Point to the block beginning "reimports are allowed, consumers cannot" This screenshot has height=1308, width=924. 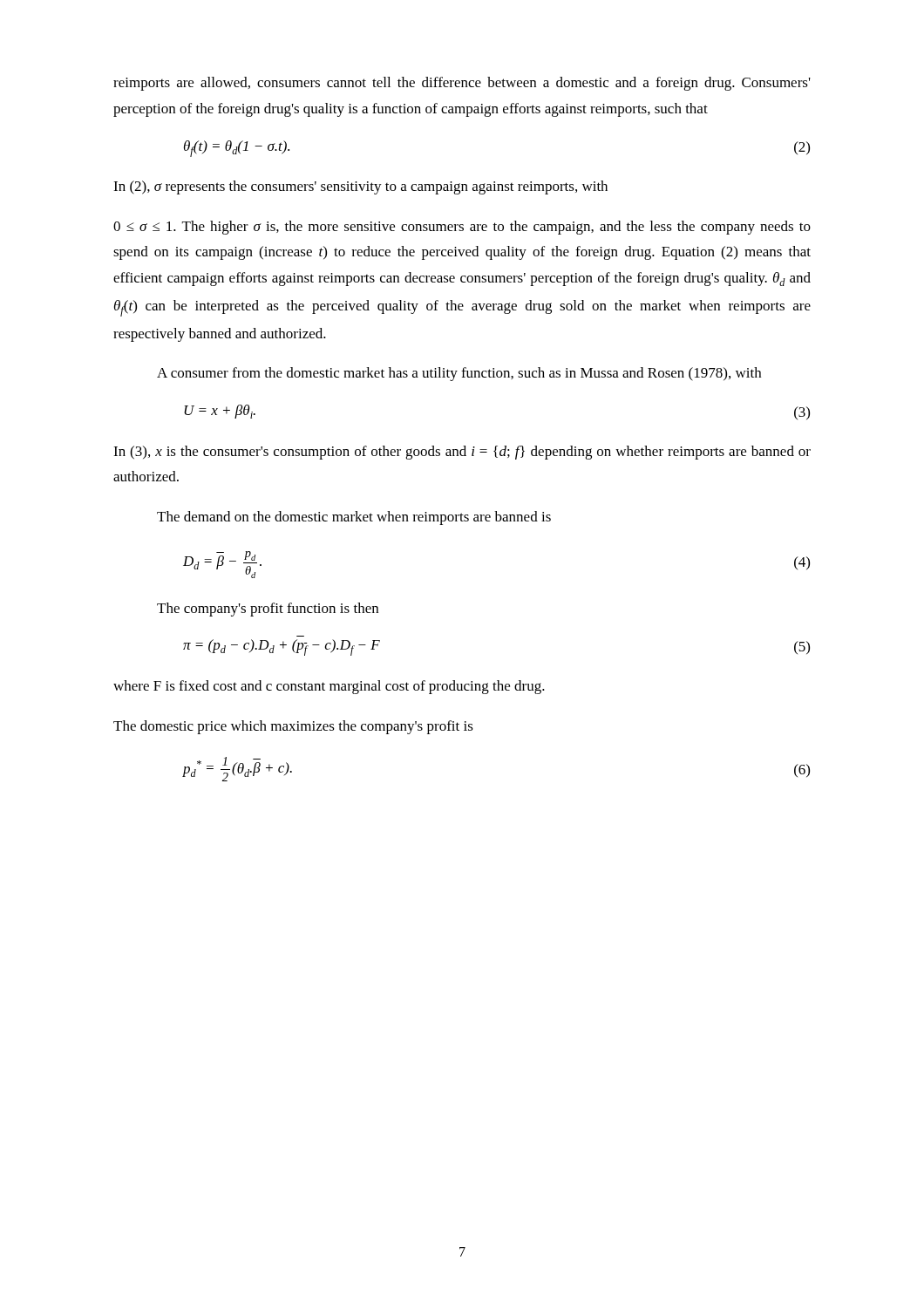(462, 95)
